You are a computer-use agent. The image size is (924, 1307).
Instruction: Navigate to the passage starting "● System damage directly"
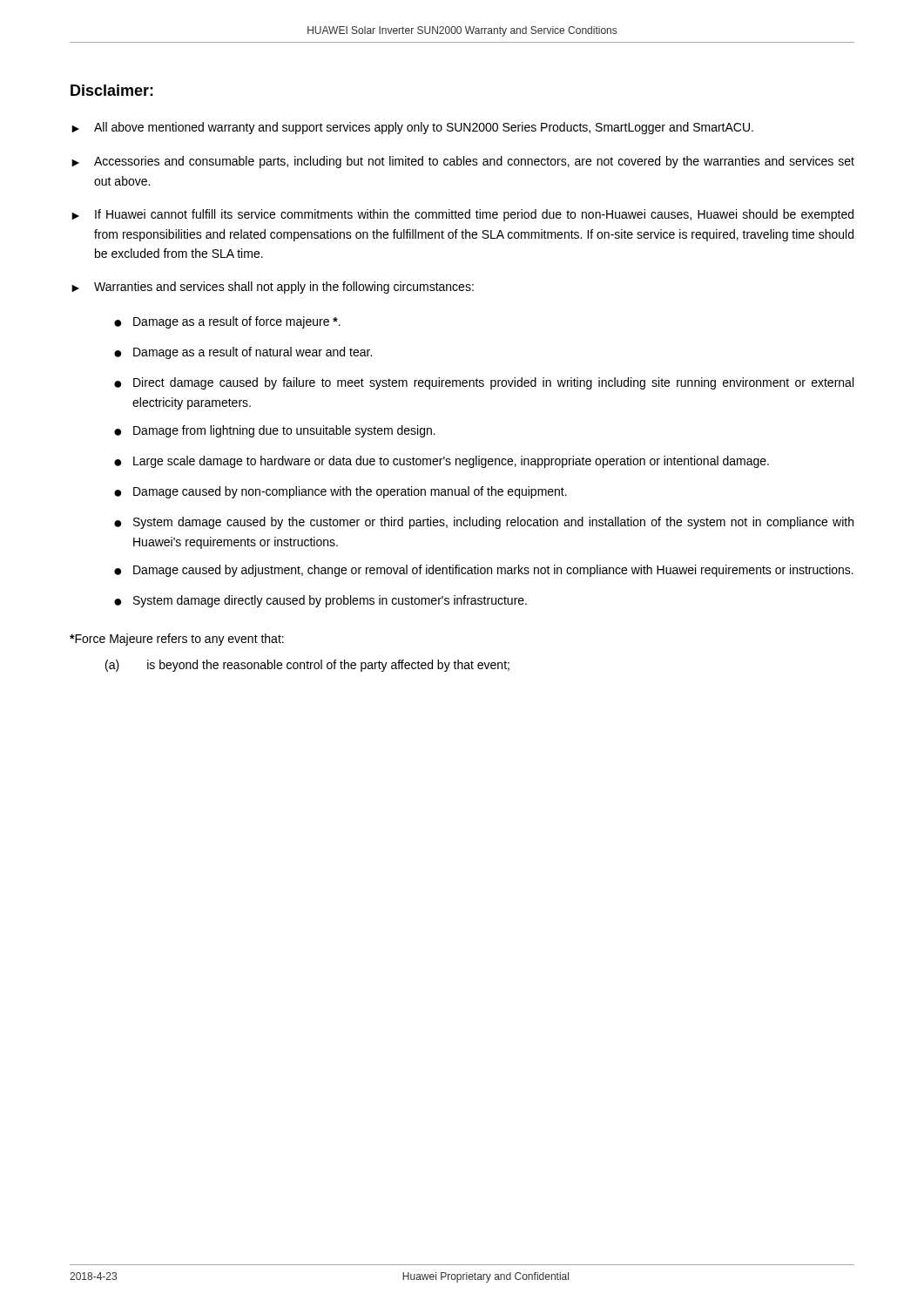(x=484, y=602)
